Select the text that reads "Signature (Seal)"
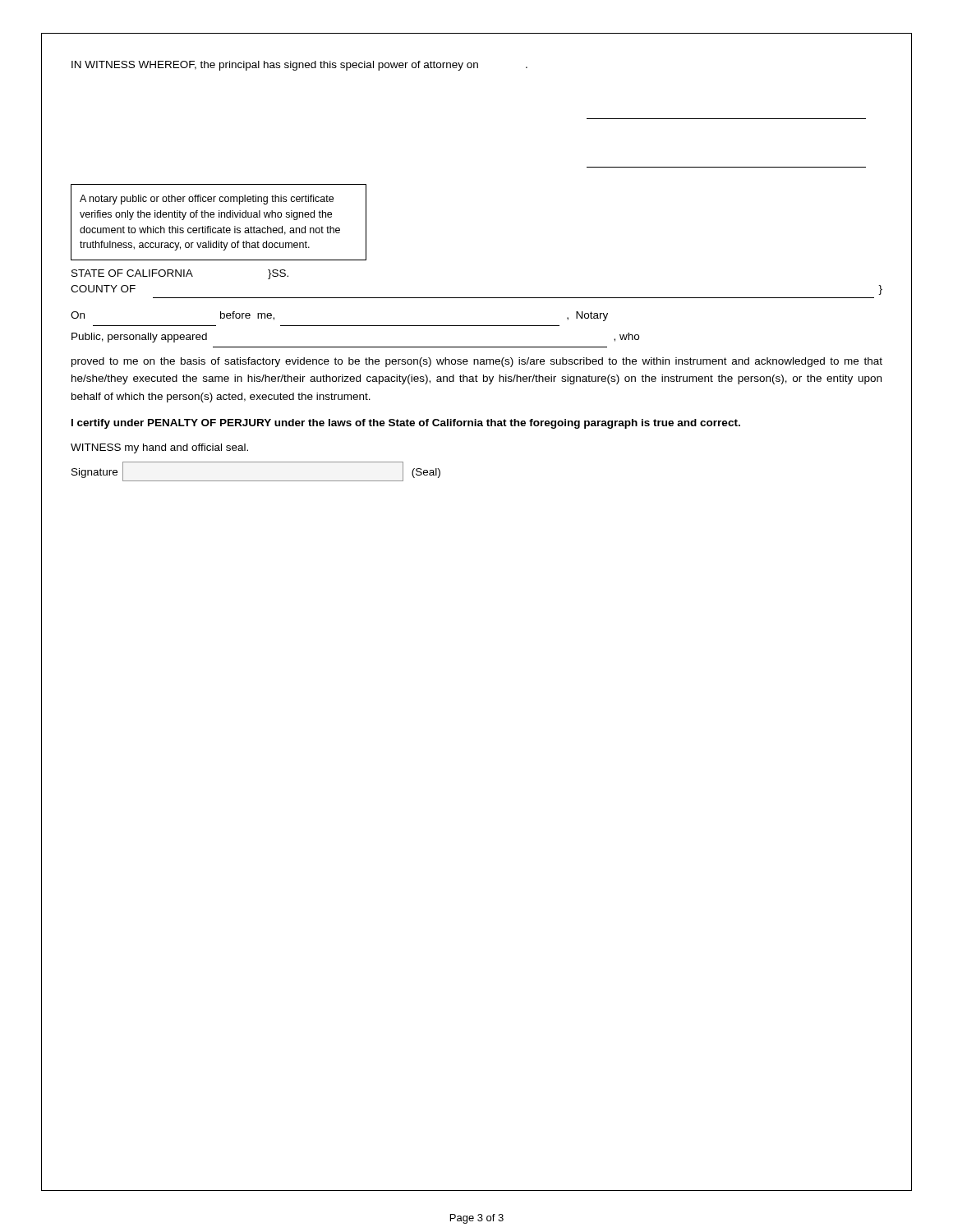The width and height of the screenshot is (953, 1232). 256,472
